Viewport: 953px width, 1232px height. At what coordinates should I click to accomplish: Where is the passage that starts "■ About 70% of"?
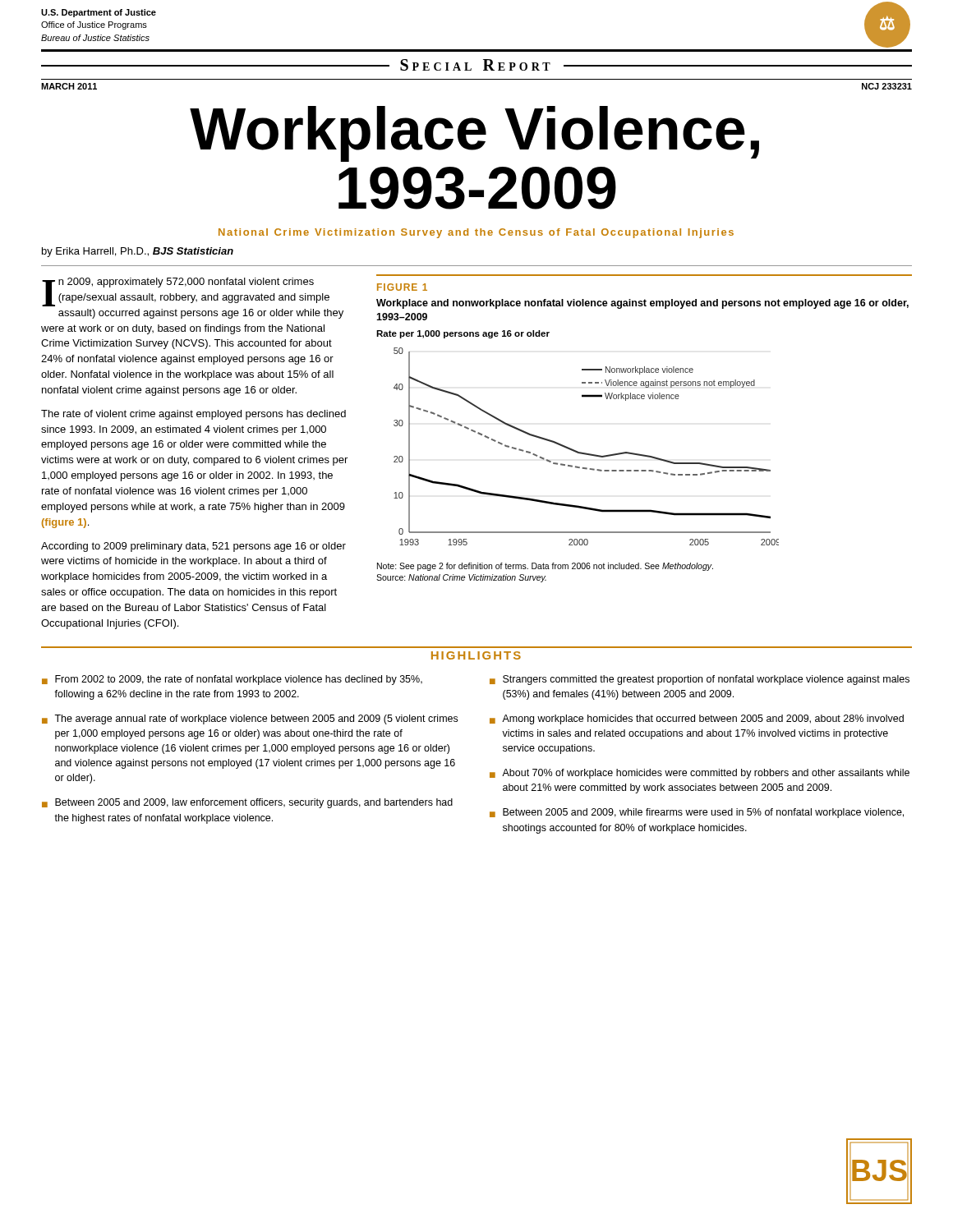pos(700,781)
